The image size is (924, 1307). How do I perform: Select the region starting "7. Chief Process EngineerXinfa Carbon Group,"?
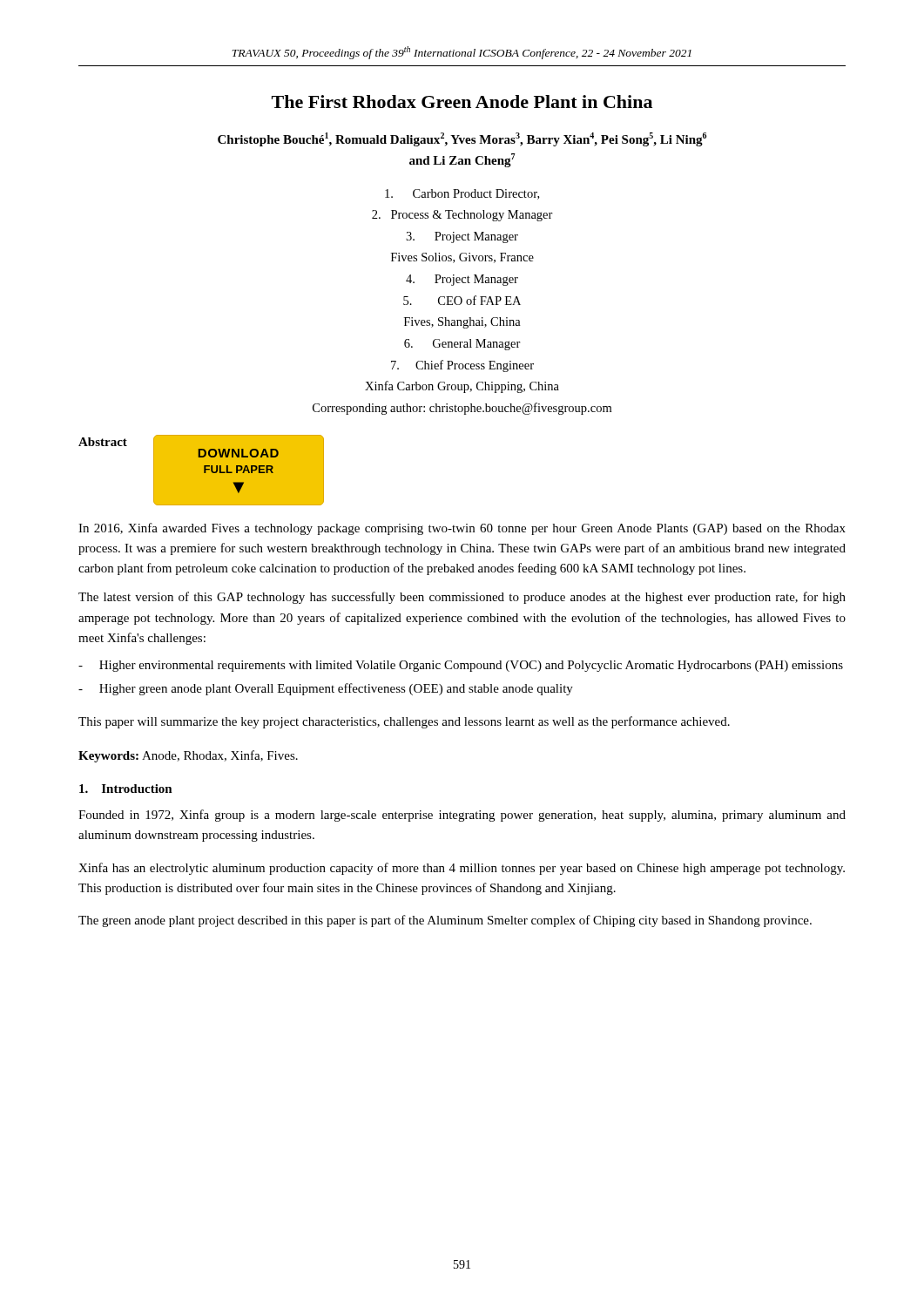point(462,376)
